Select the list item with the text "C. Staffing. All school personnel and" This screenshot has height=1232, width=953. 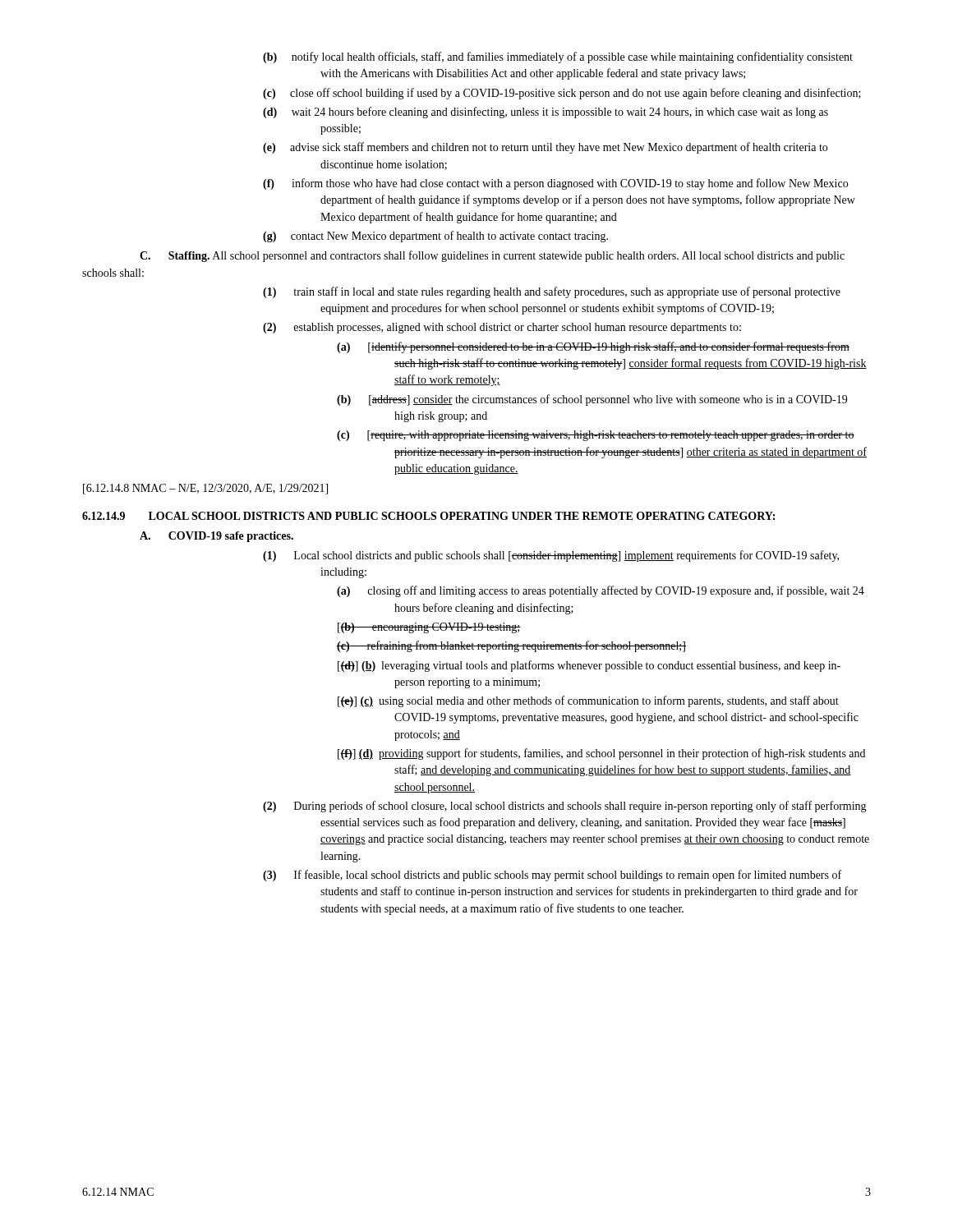coord(463,264)
